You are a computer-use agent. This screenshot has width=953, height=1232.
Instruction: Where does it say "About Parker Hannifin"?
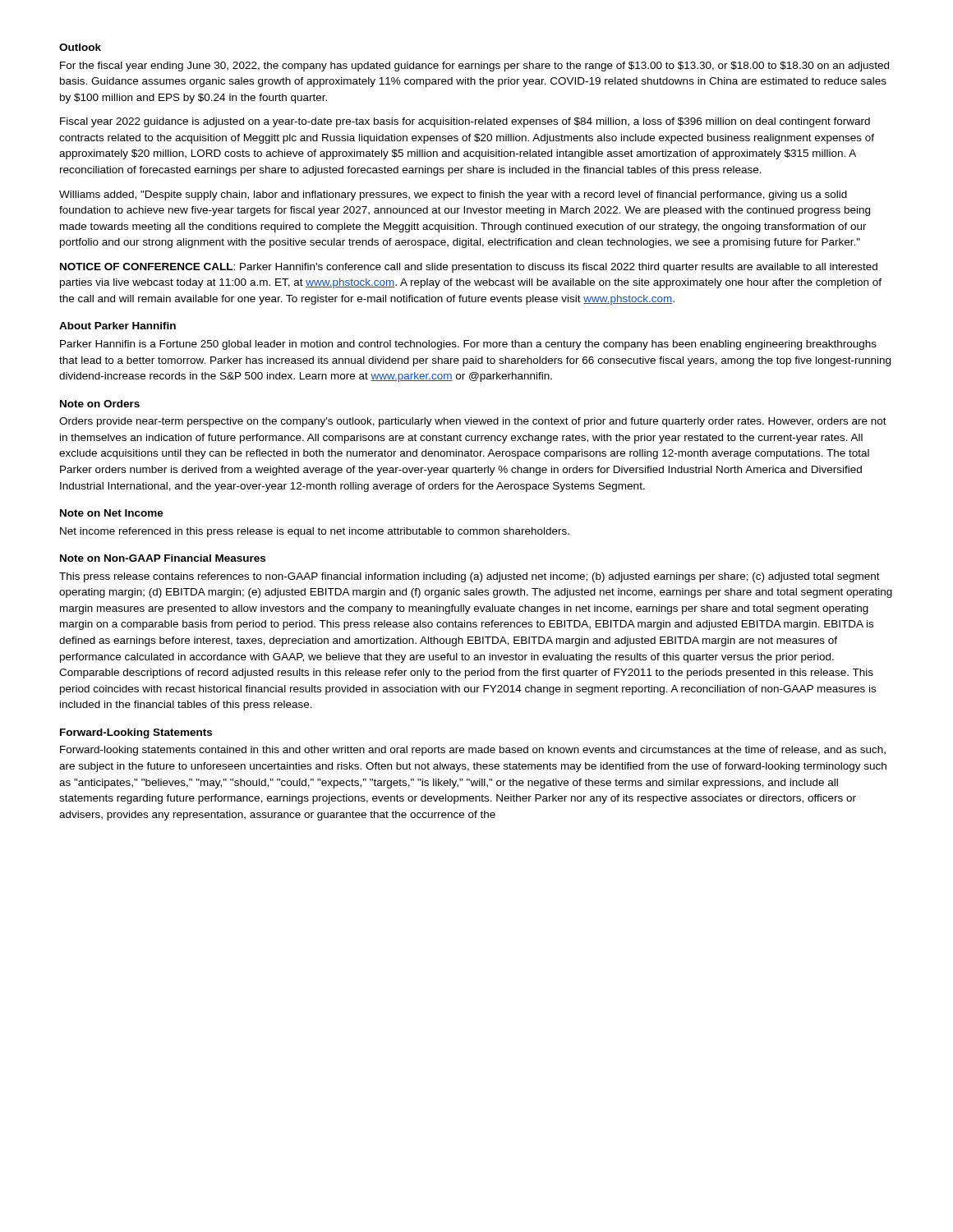[118, 326]
